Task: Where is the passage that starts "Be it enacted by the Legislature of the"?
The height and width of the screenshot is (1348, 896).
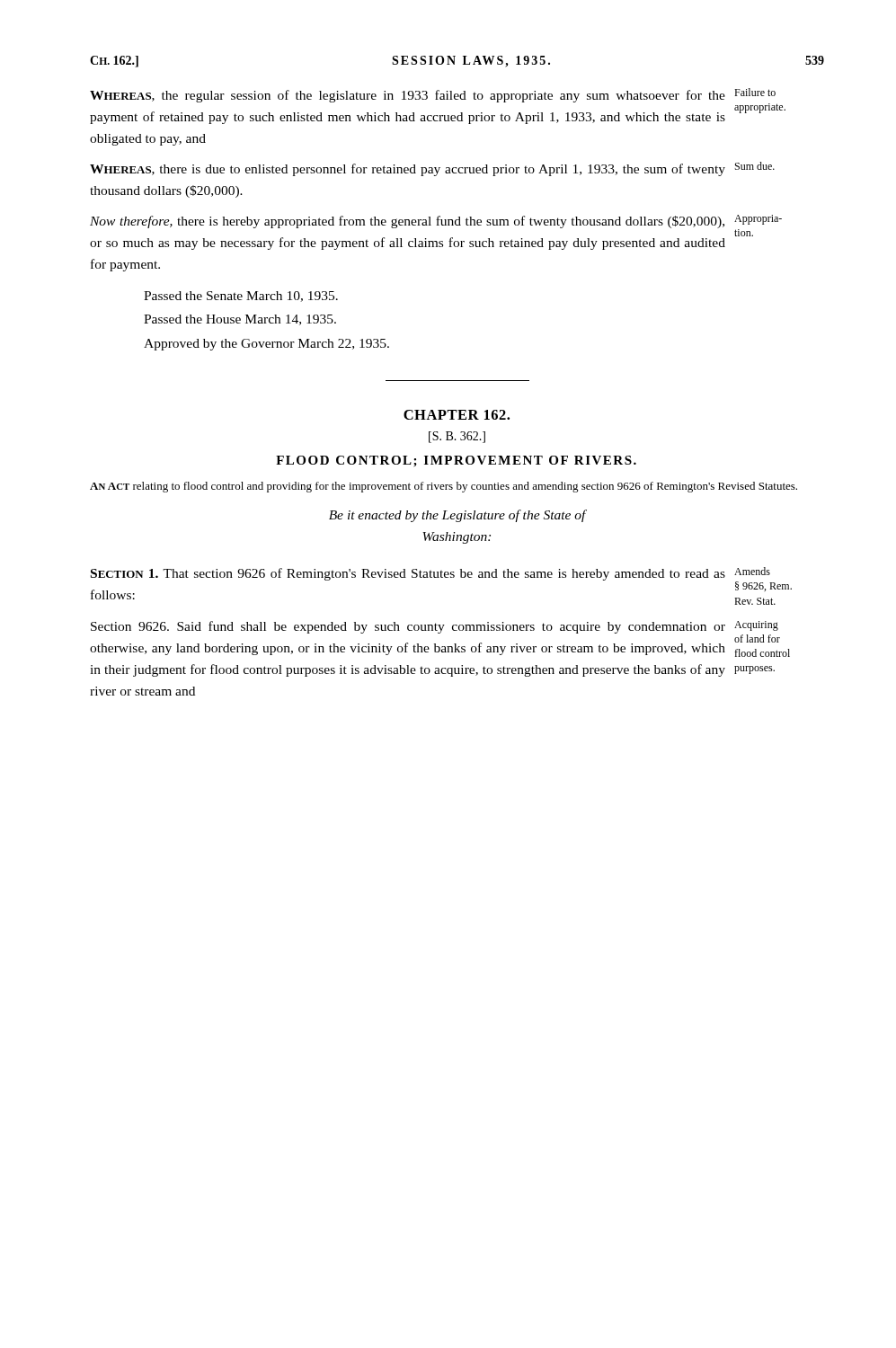Action: pyautogui.click(x=457, y=525)
